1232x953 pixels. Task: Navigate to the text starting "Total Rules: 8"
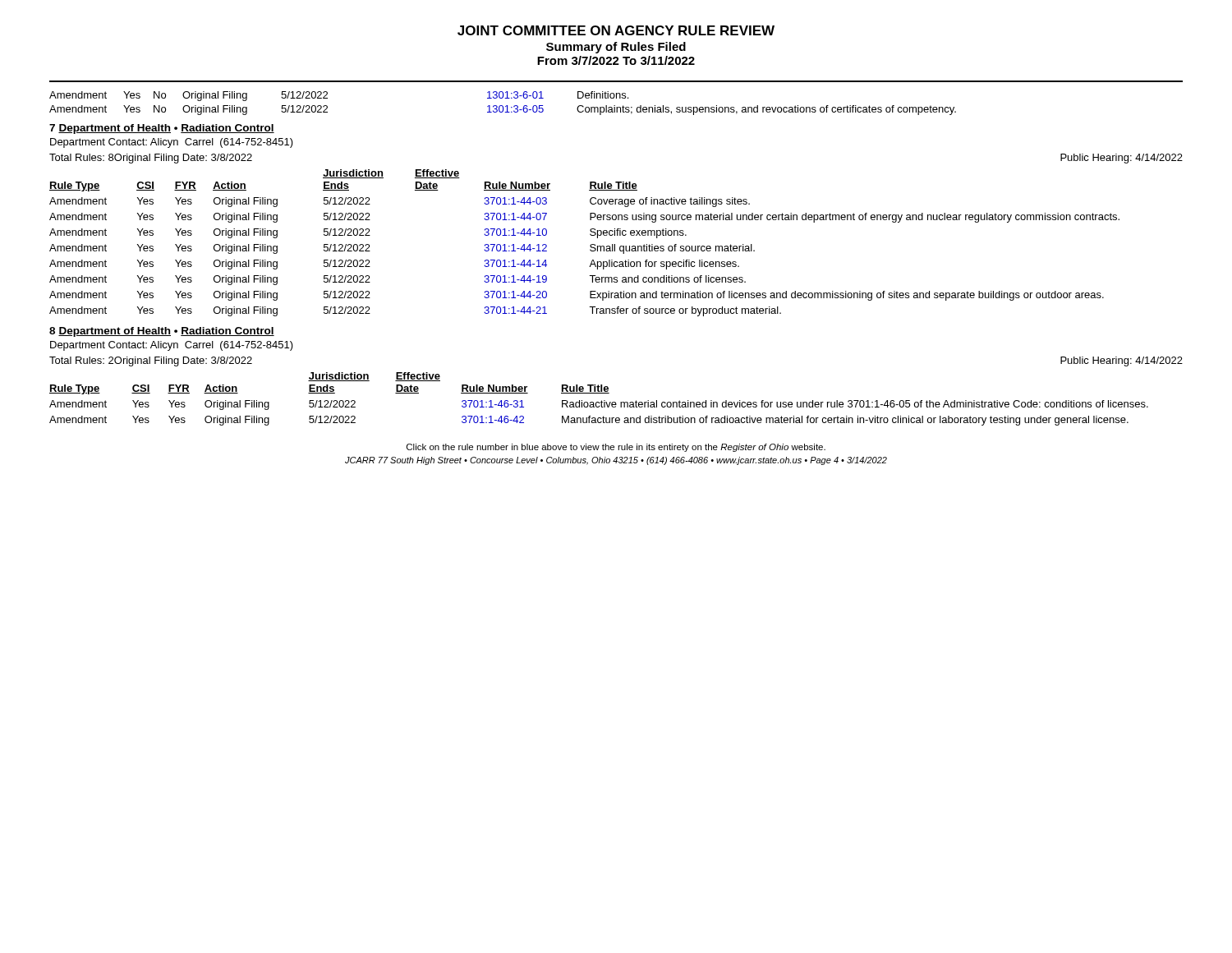coord(147,158)
